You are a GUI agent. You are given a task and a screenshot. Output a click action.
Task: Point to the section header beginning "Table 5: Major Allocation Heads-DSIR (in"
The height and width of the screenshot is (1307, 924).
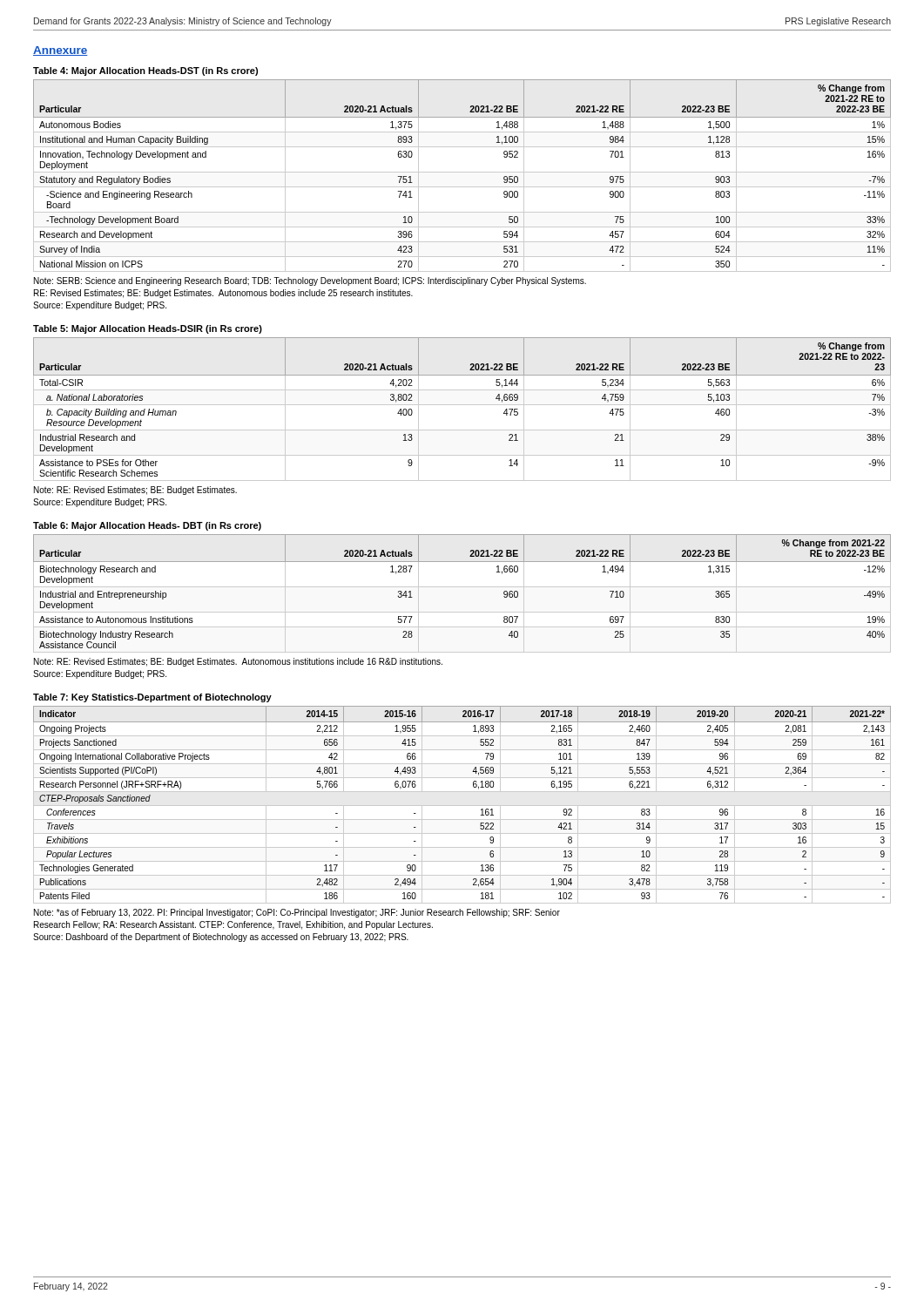(x=148, y=328)
